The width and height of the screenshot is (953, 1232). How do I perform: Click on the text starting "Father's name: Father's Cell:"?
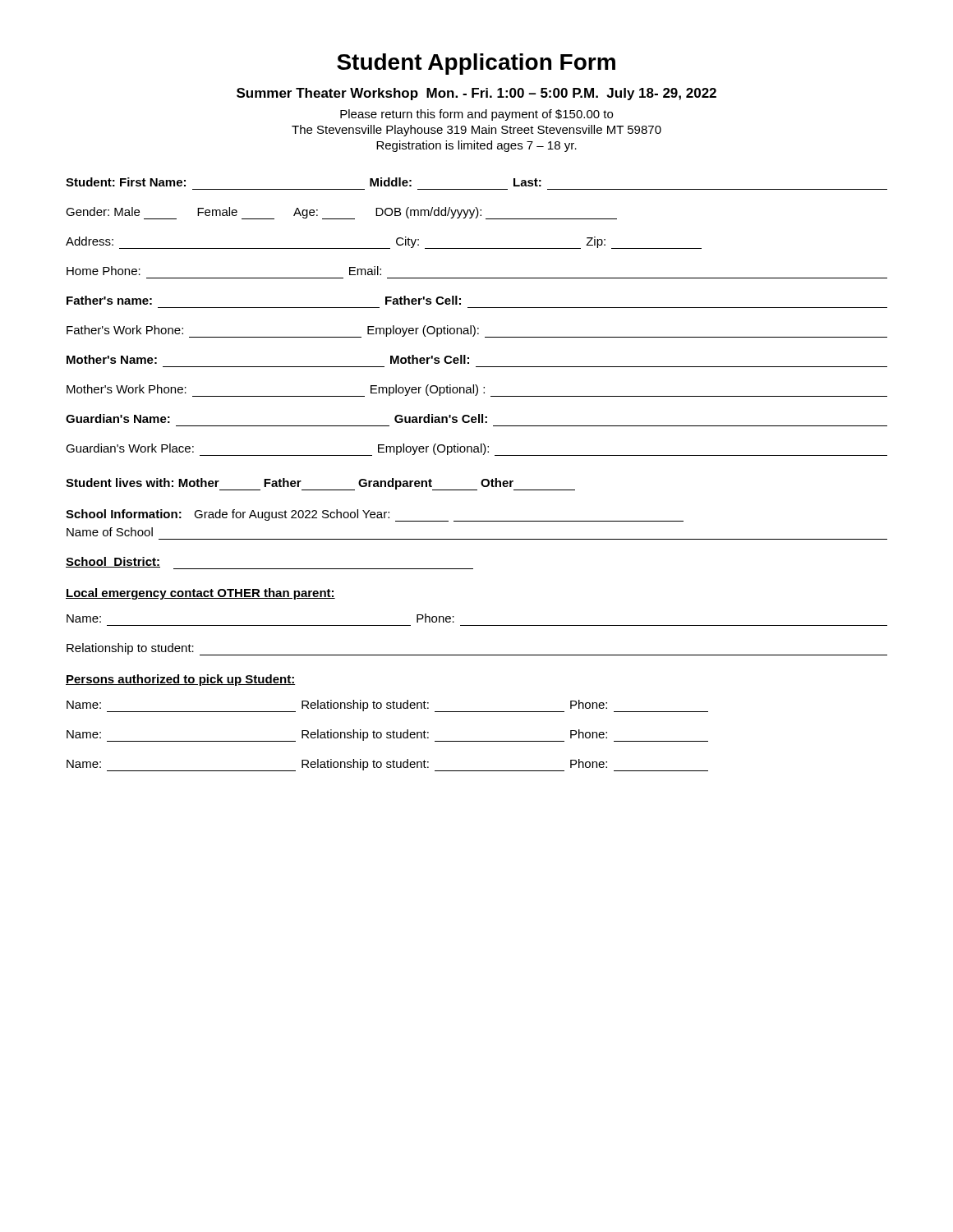coord(476,301)
